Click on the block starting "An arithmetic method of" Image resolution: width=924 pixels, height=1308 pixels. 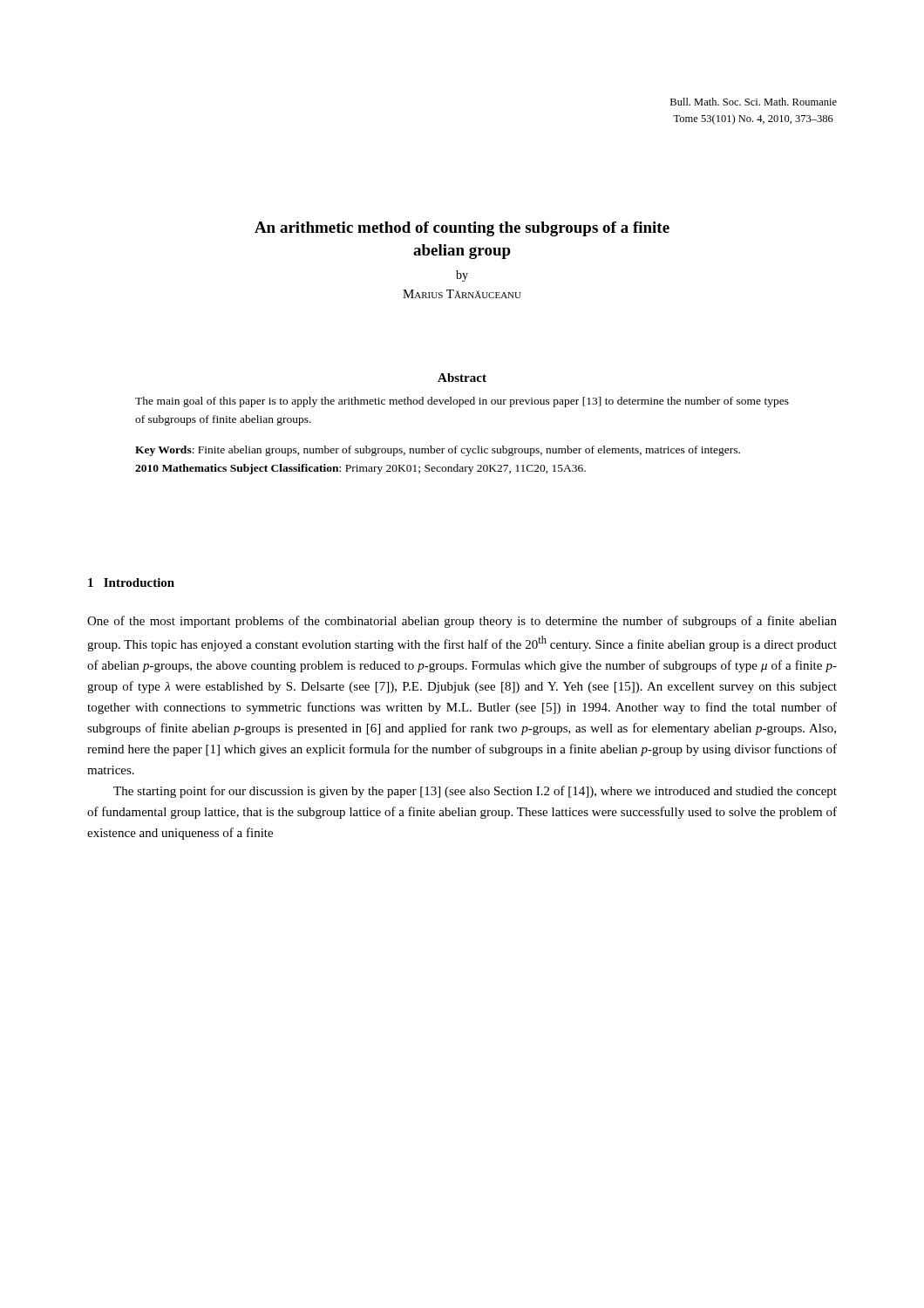(462, 260)
